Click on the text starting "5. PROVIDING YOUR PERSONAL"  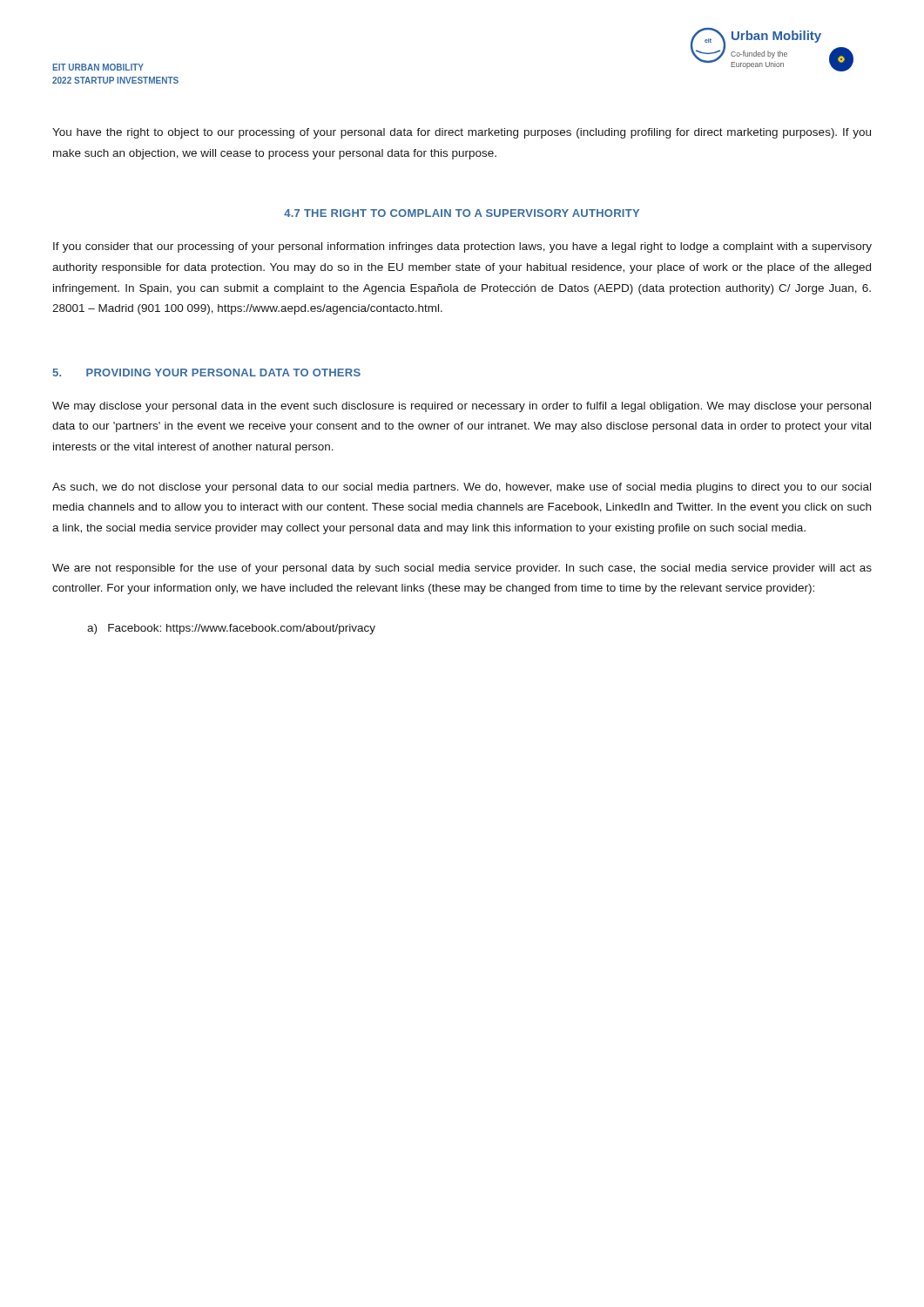point(207,372)
